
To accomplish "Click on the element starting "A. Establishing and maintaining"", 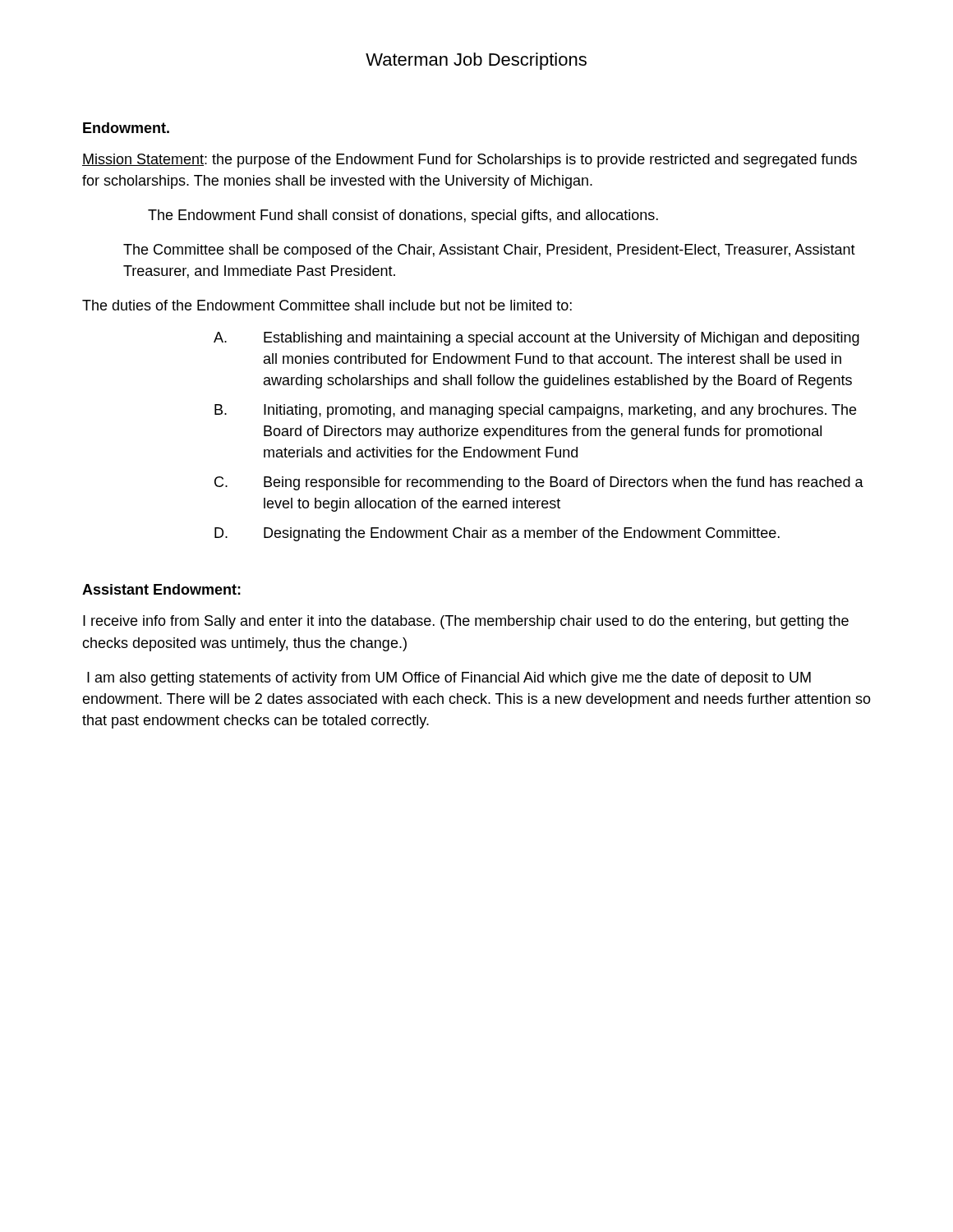I will tap(542, 359).
